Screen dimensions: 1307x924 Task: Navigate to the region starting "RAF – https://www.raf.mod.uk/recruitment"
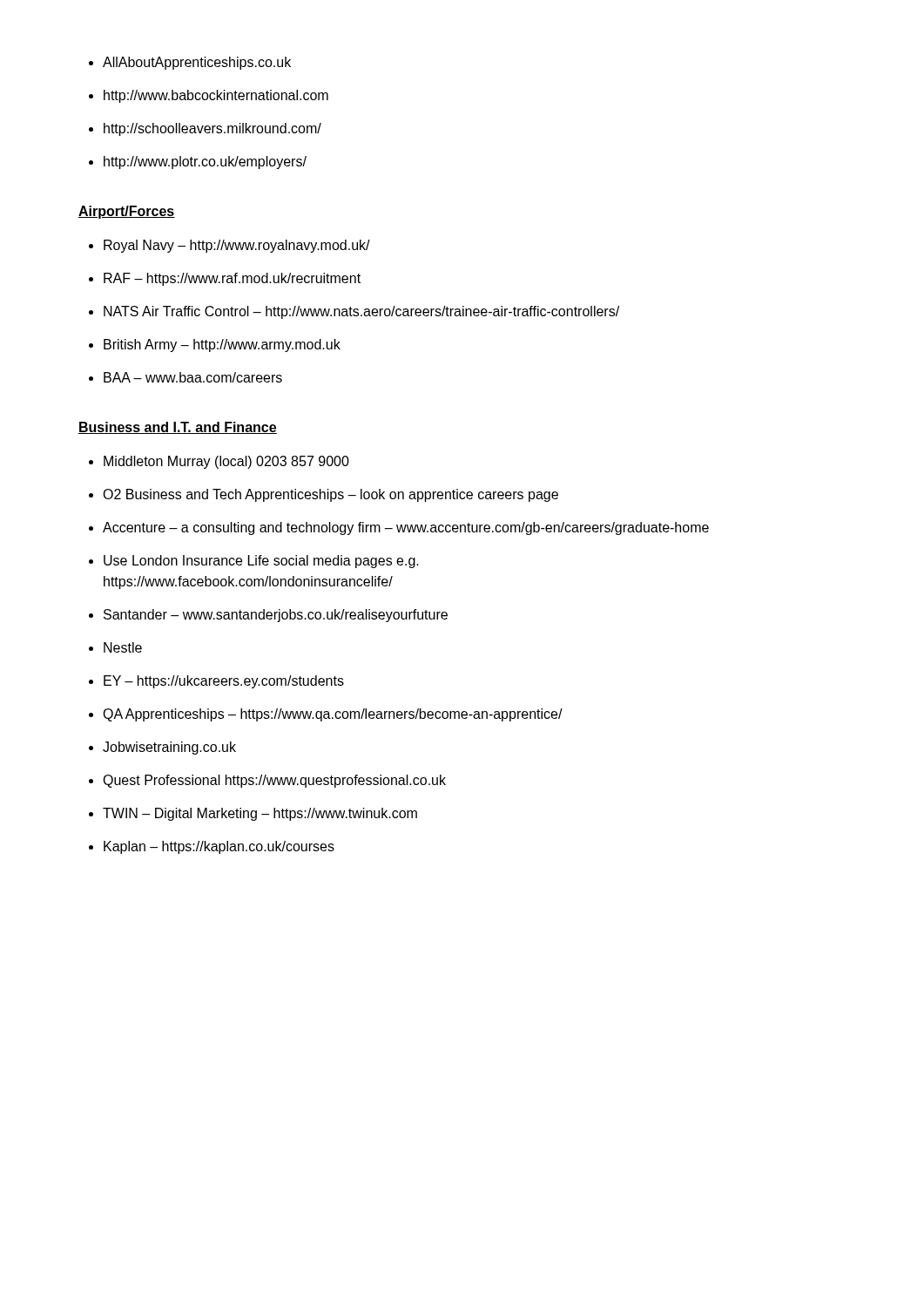pos(232,278)
